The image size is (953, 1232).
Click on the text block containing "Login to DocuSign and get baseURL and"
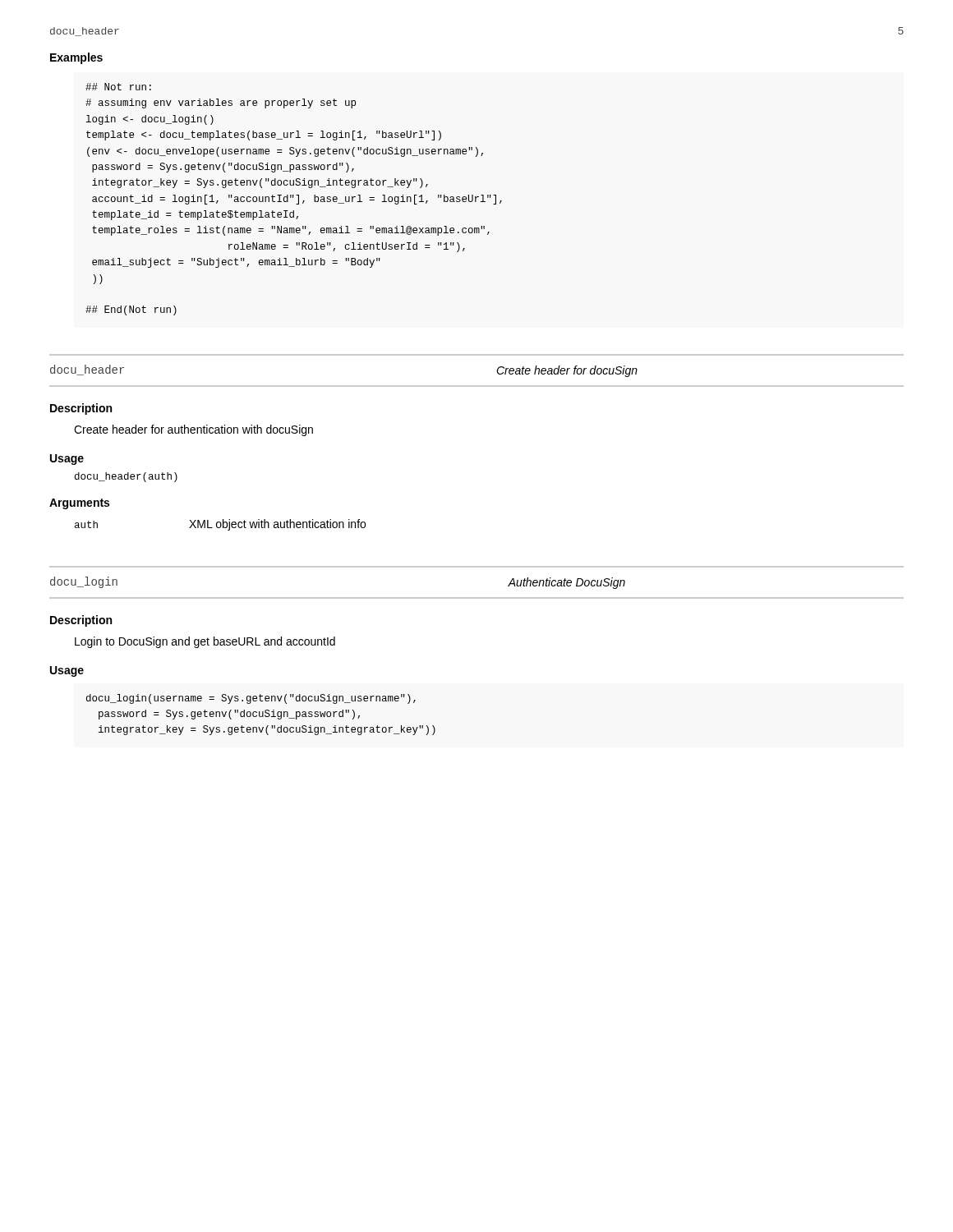coord(205,641)
